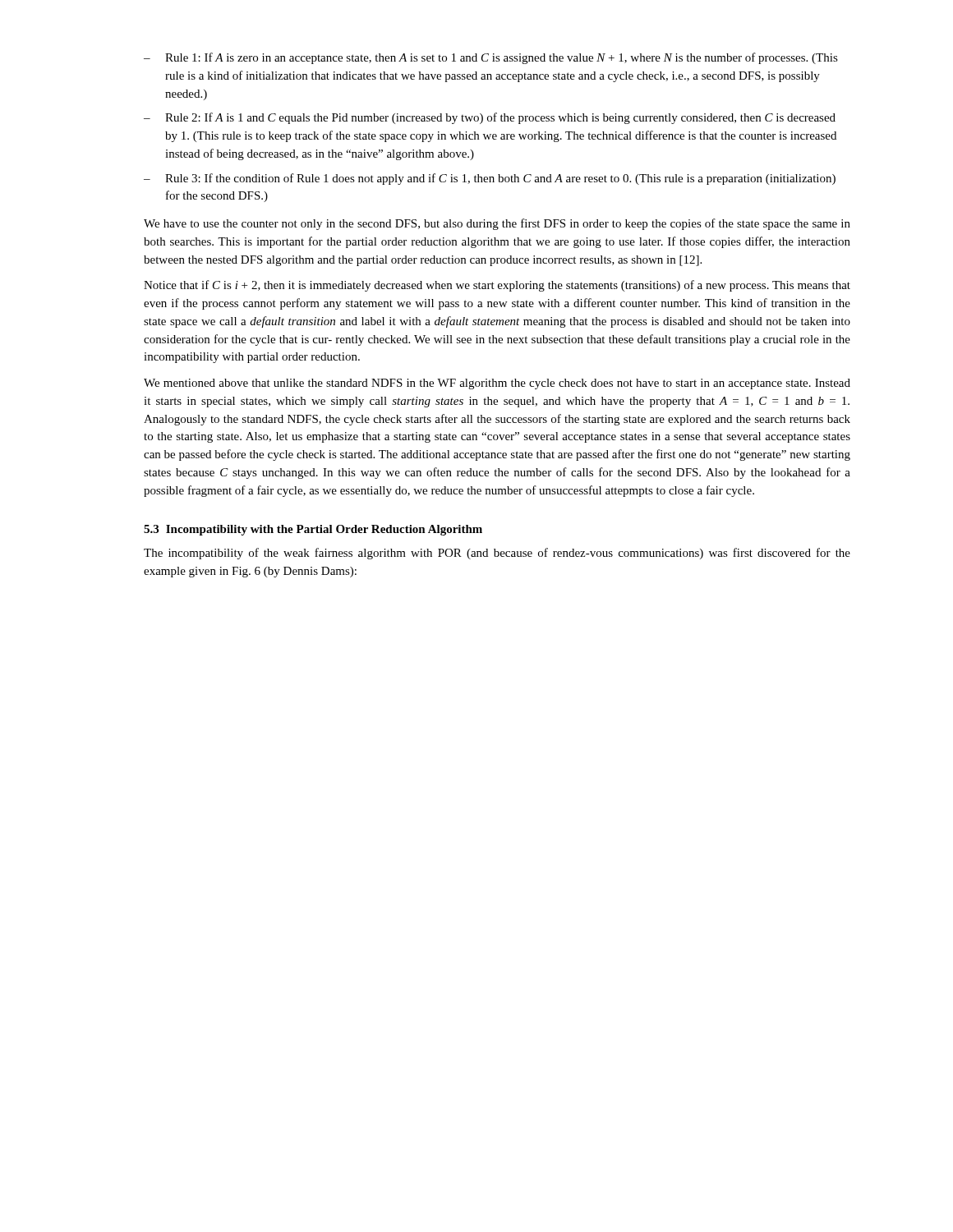This screenshot has height=1232, width=953.
Task: Locate the list item that reads "– Rule 3:"
Action: coord(497,188)
